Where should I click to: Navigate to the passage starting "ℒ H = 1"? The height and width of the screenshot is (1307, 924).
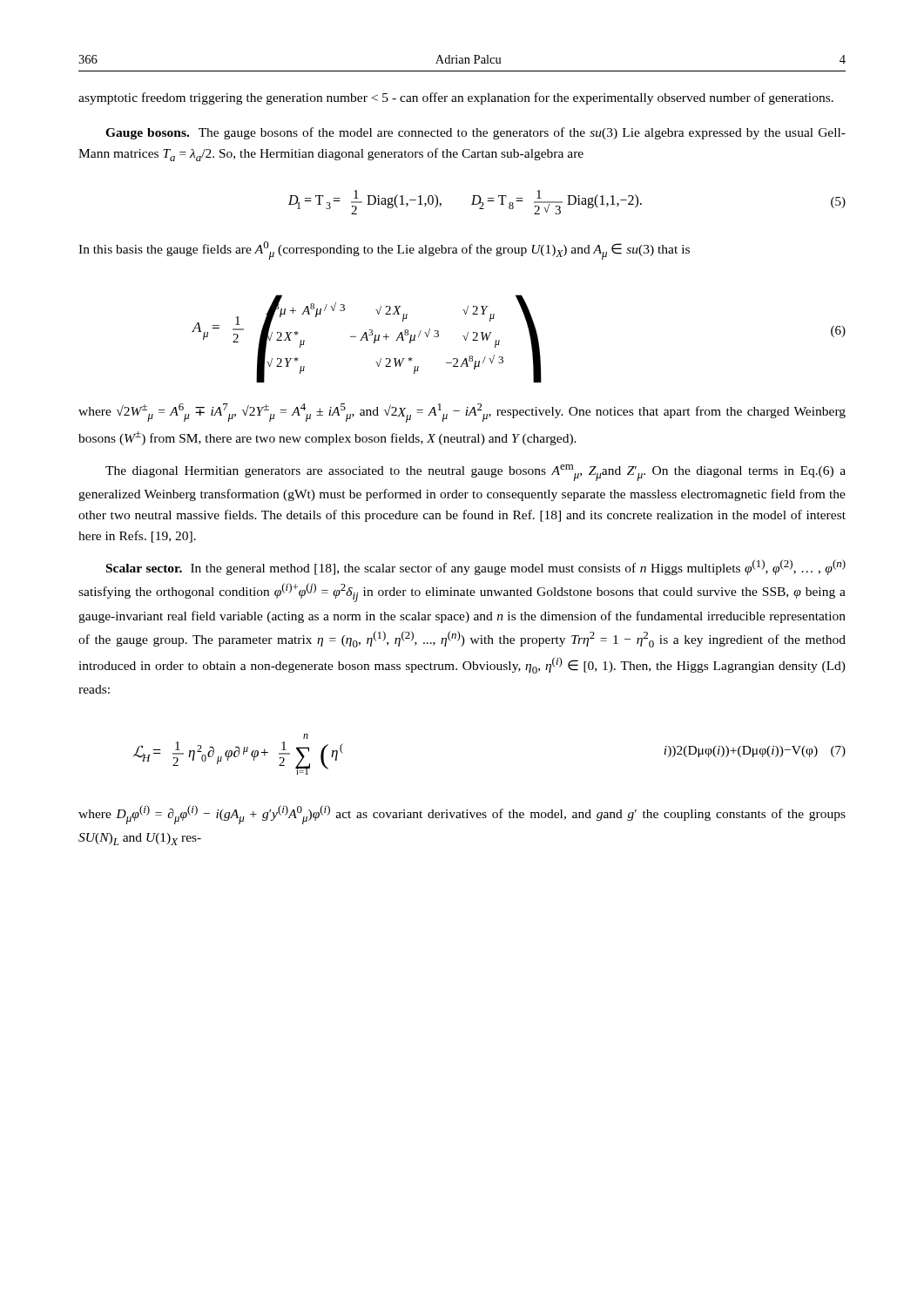pos(306,736)
